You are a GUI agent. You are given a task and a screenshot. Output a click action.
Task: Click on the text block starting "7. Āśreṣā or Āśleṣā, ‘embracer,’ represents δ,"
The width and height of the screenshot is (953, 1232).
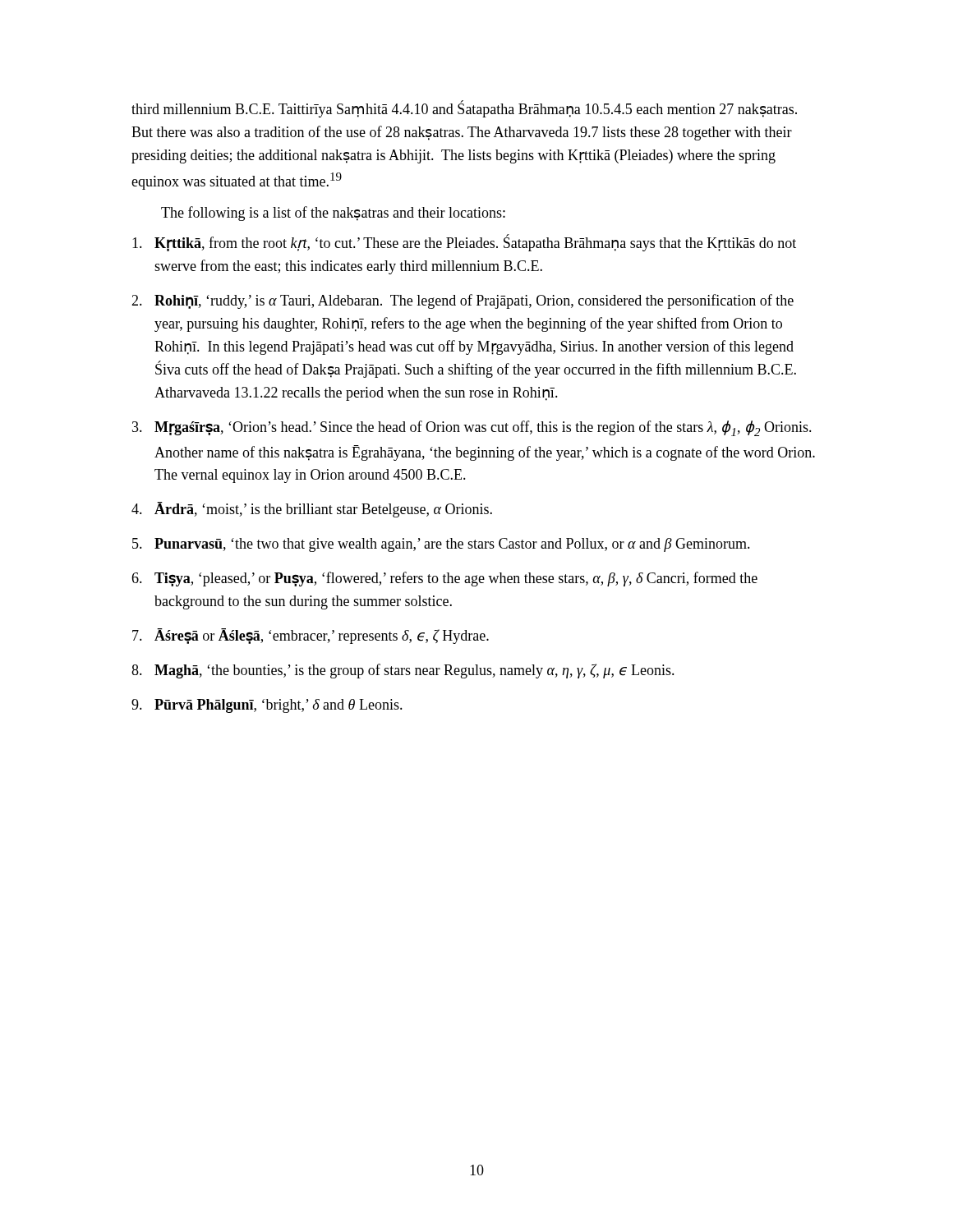(476, 636)
